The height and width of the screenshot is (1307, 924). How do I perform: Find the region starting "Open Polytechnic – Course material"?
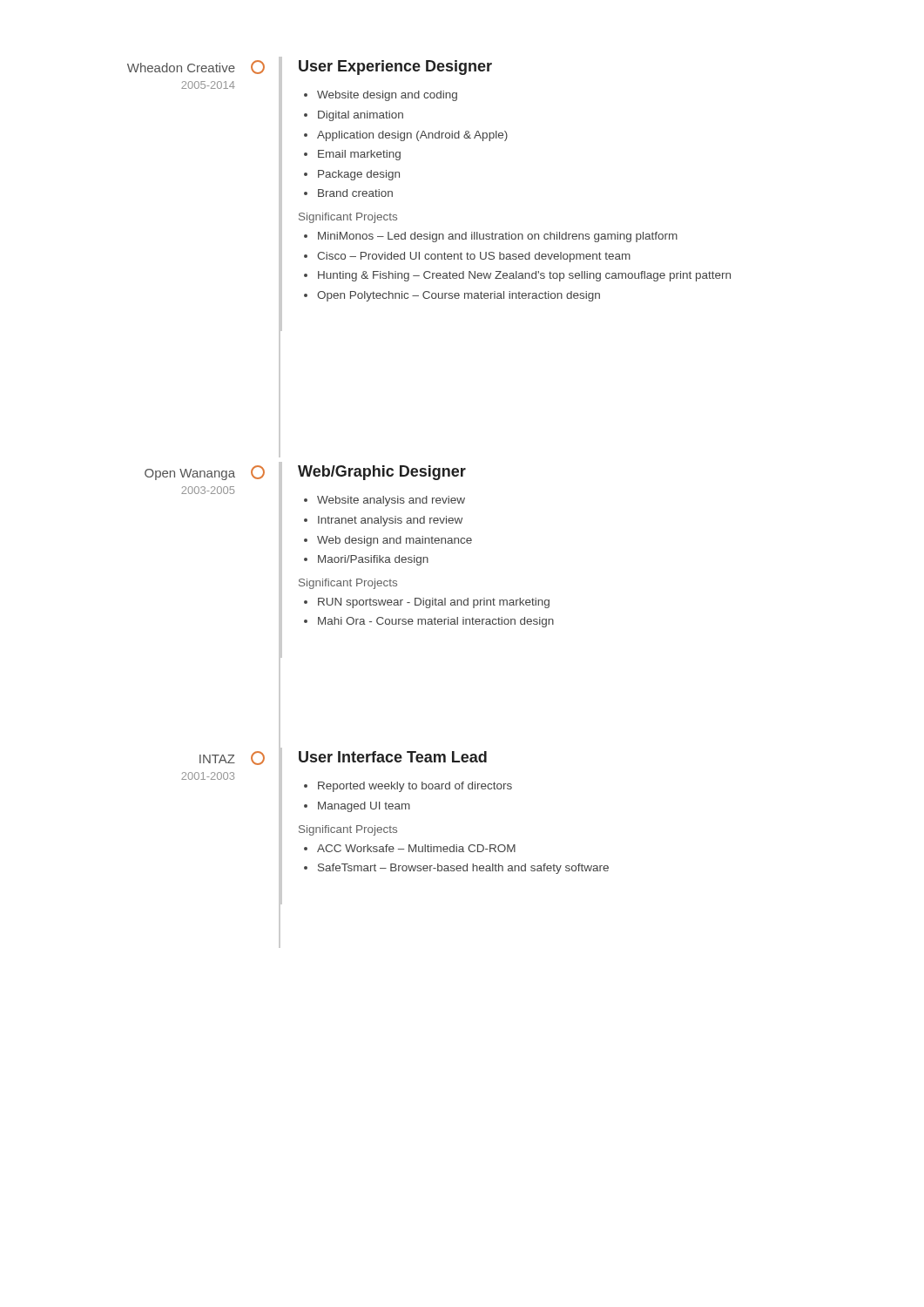(x=459, y=295)
